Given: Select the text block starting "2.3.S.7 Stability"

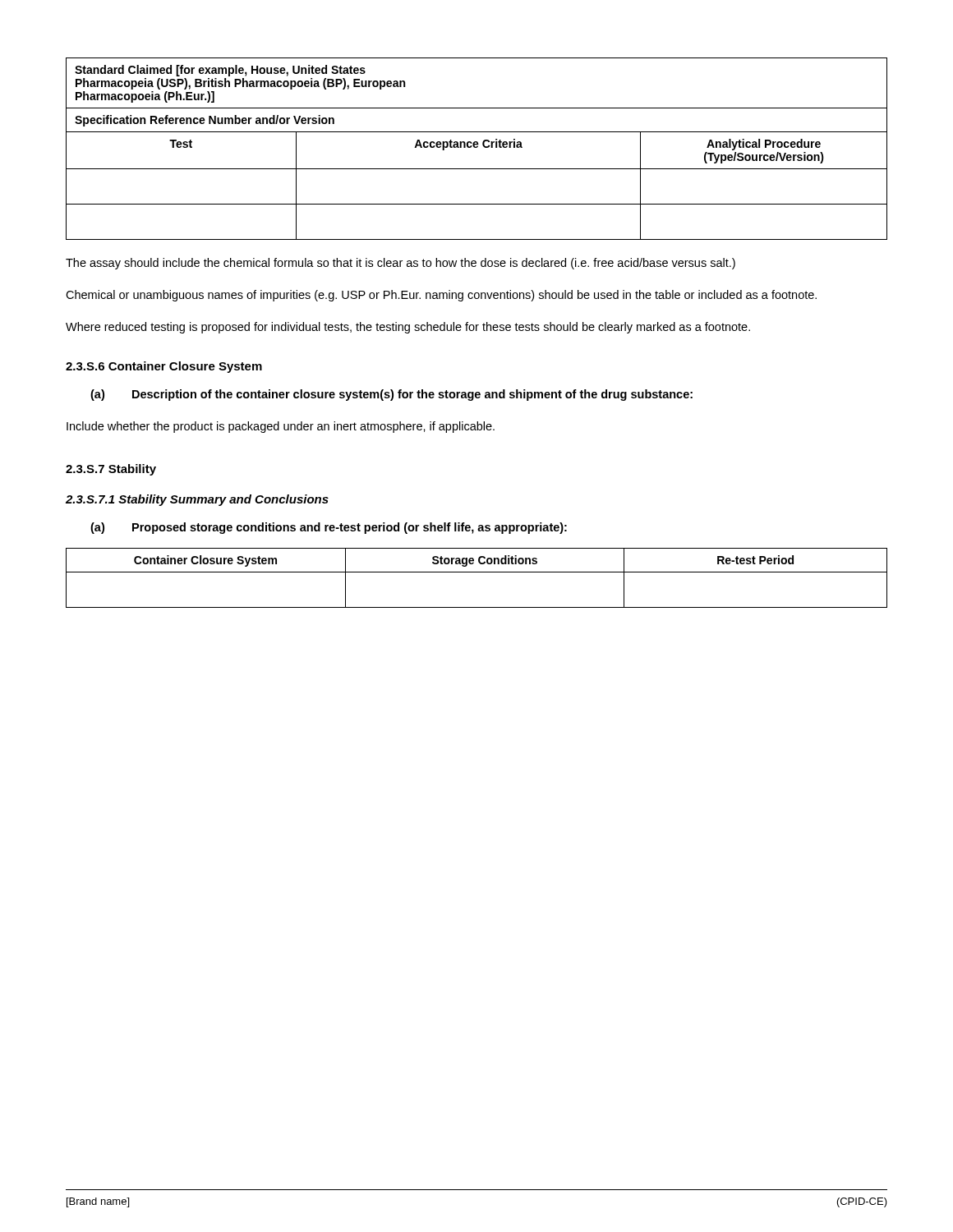Looking at the screenshot, I should (x=111, y=469).
